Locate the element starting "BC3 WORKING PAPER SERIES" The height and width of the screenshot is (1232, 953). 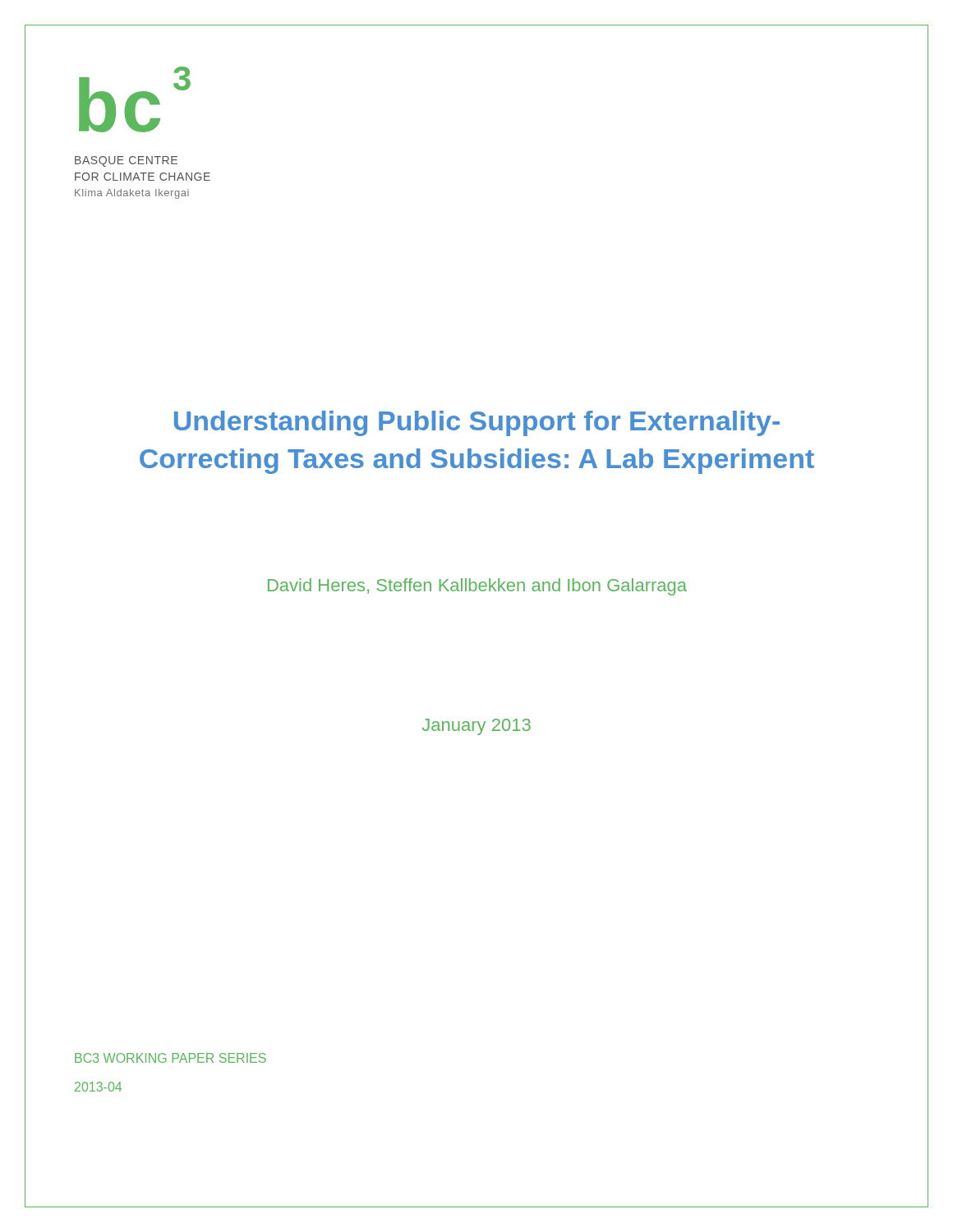[x=170, y=1058]
